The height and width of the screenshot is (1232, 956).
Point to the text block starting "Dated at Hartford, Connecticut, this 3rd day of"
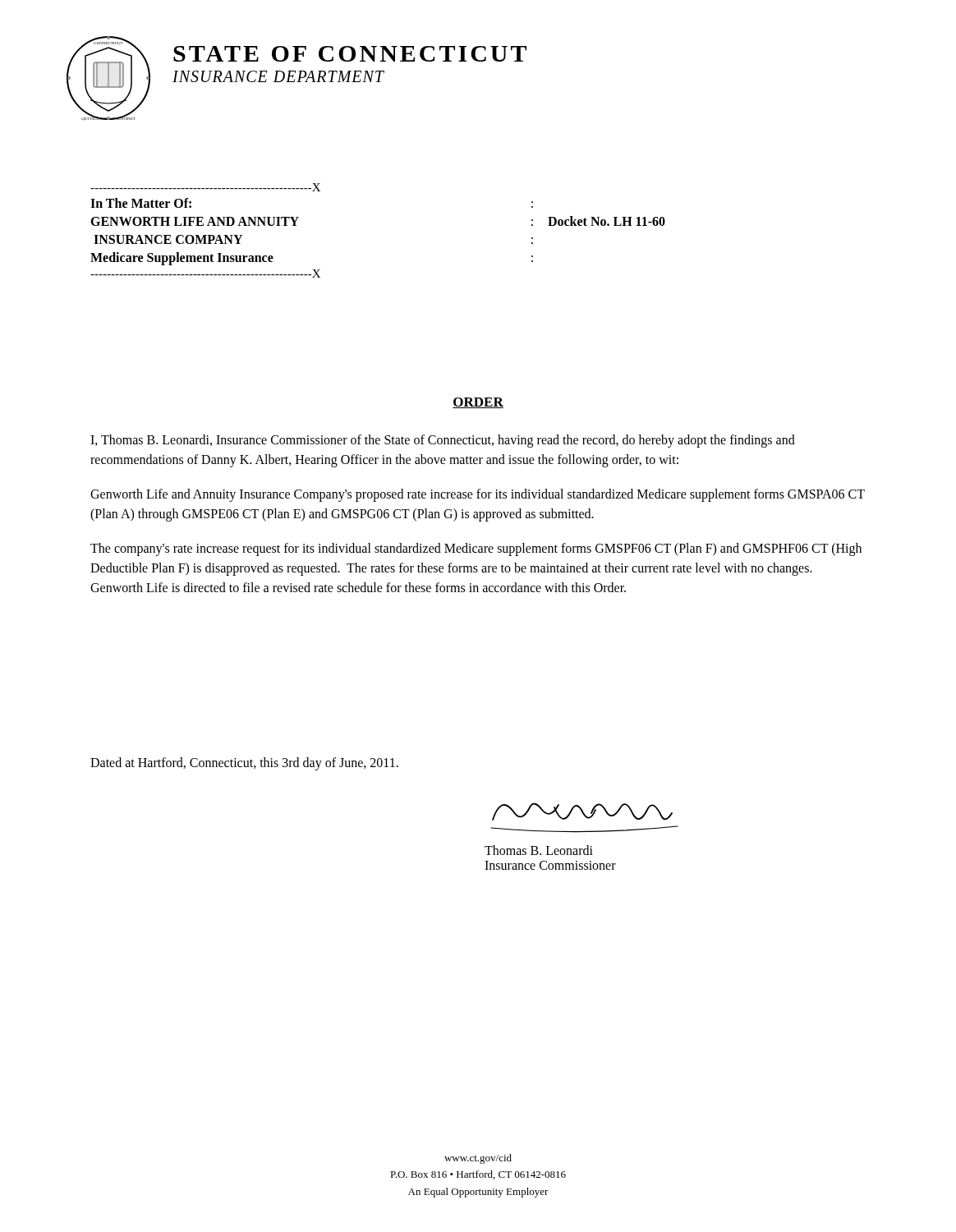[245, 763]
